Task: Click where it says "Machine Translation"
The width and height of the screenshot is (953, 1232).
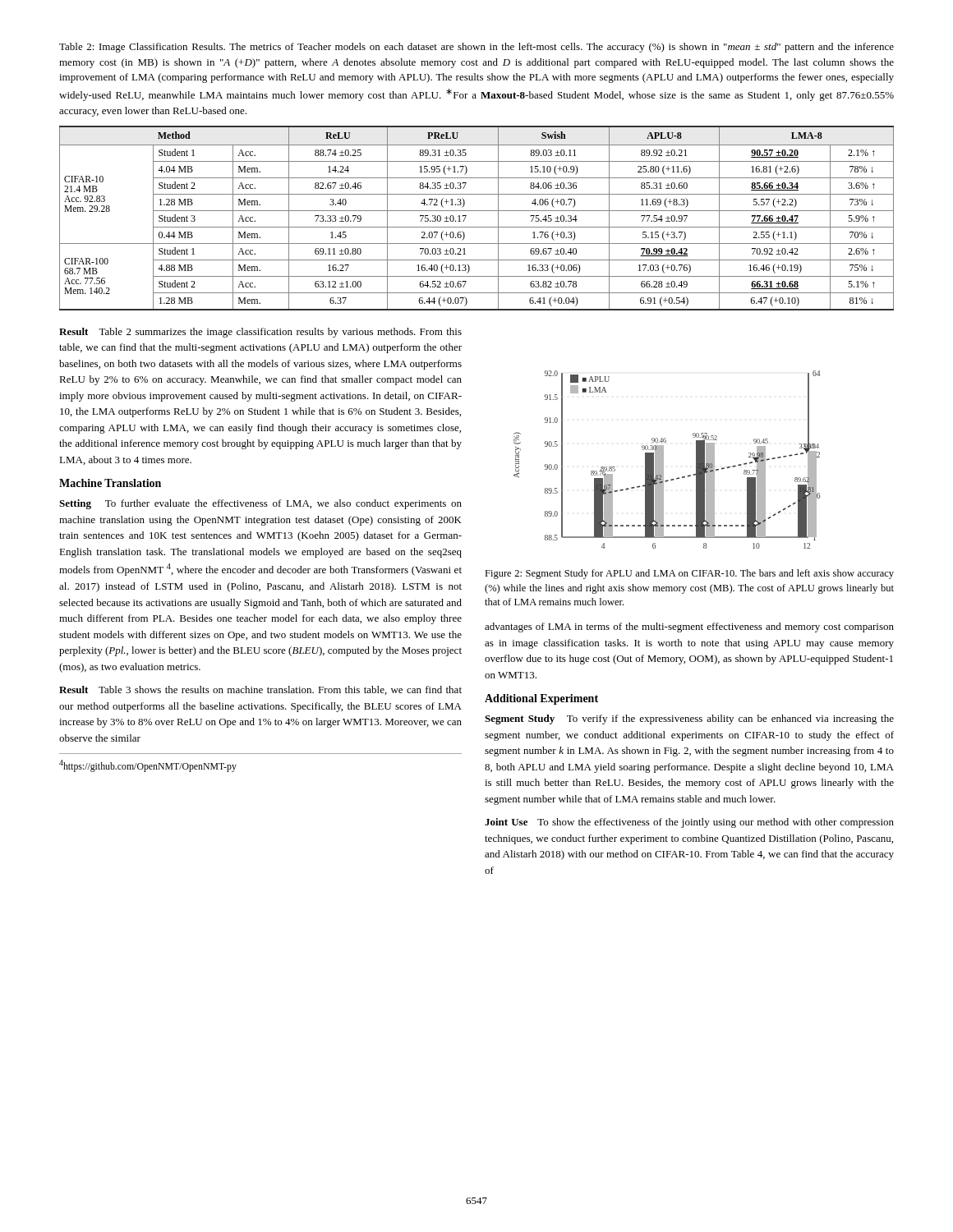Action: pos(110,484)
